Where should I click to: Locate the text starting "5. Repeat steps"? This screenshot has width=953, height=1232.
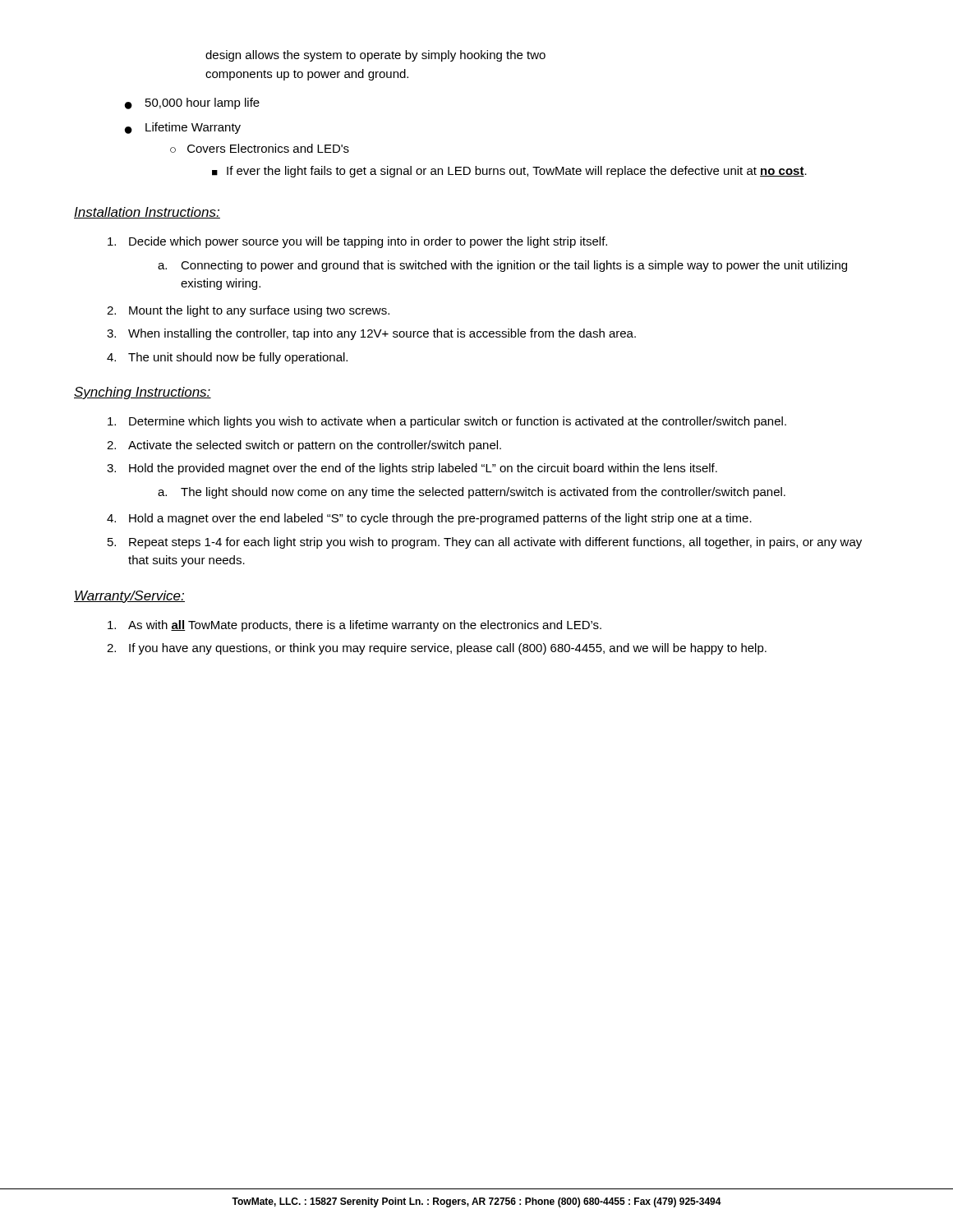(x=493, y=551)
